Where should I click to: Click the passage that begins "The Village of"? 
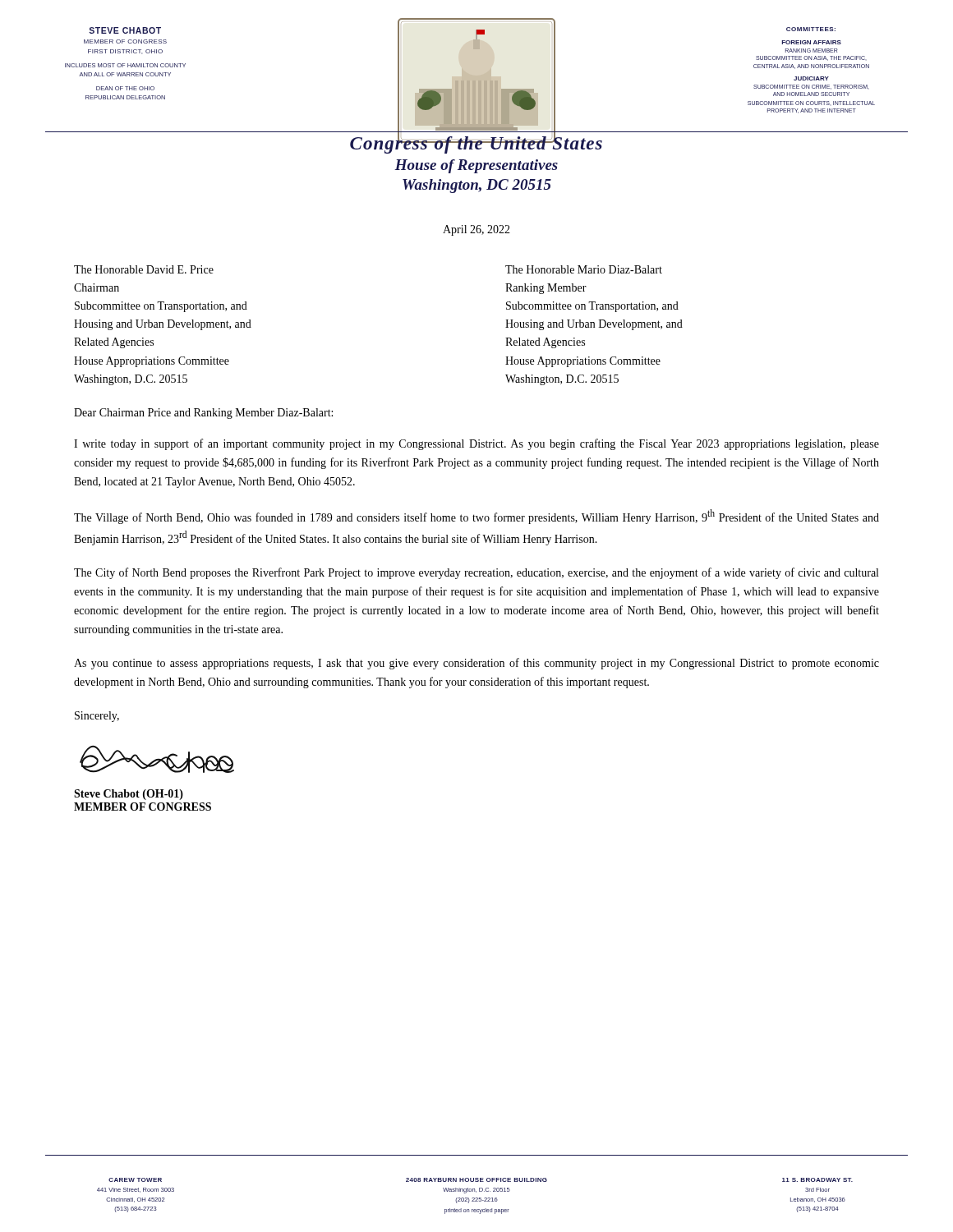[x=476, y=527]
